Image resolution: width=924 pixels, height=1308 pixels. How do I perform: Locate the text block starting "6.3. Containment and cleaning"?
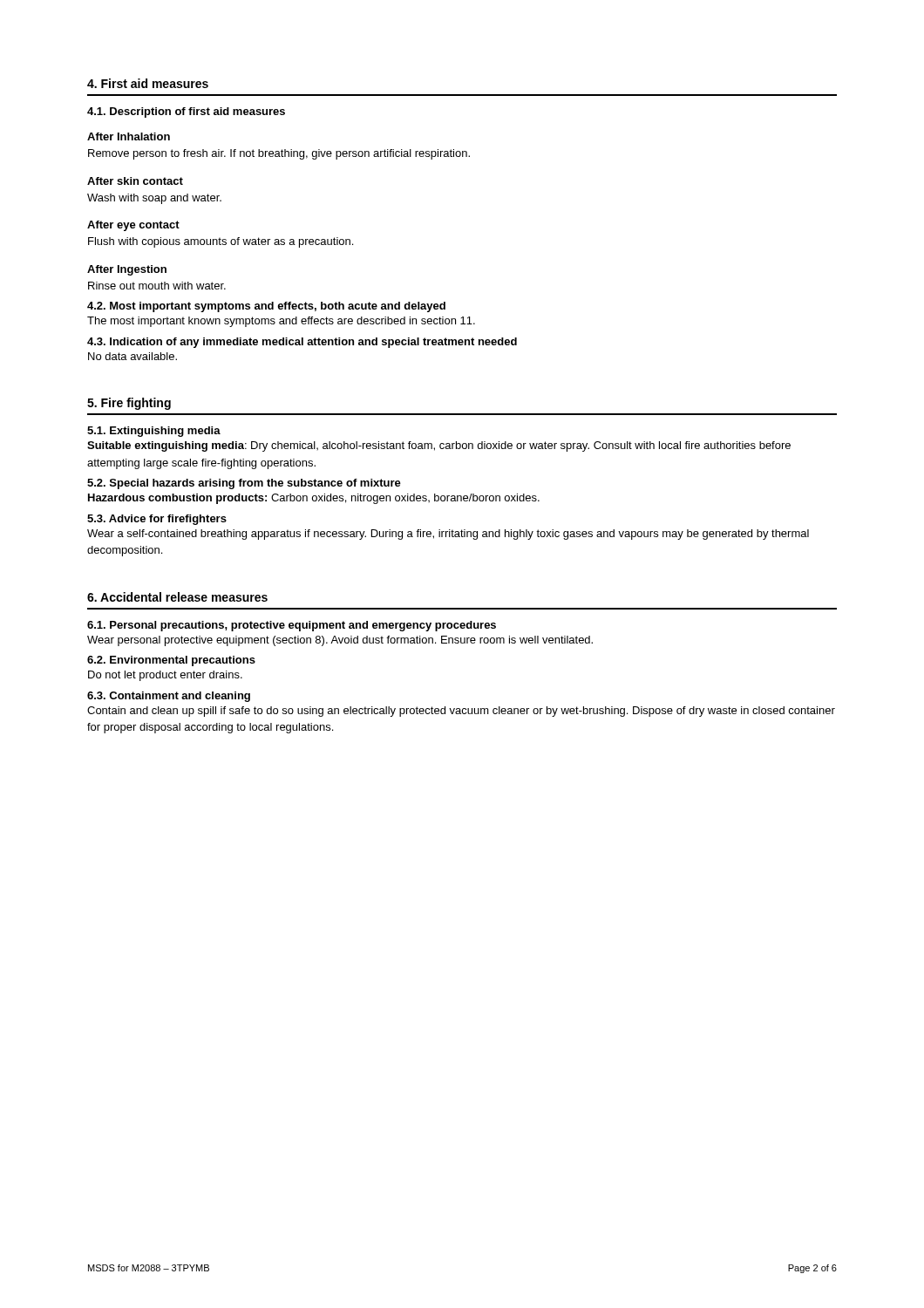[x=169, y=695]
